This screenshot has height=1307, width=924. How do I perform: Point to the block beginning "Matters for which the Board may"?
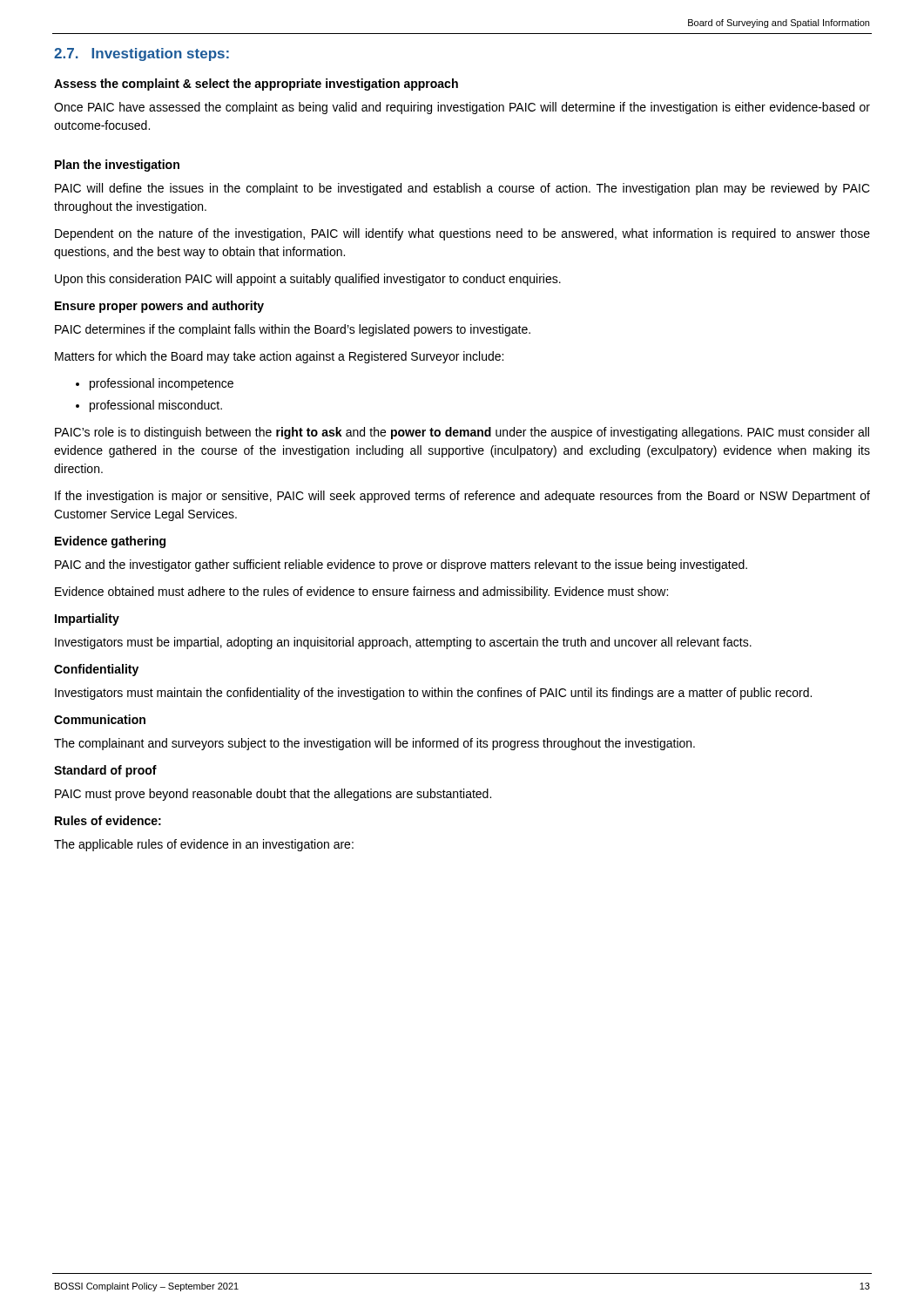[462, 357]
